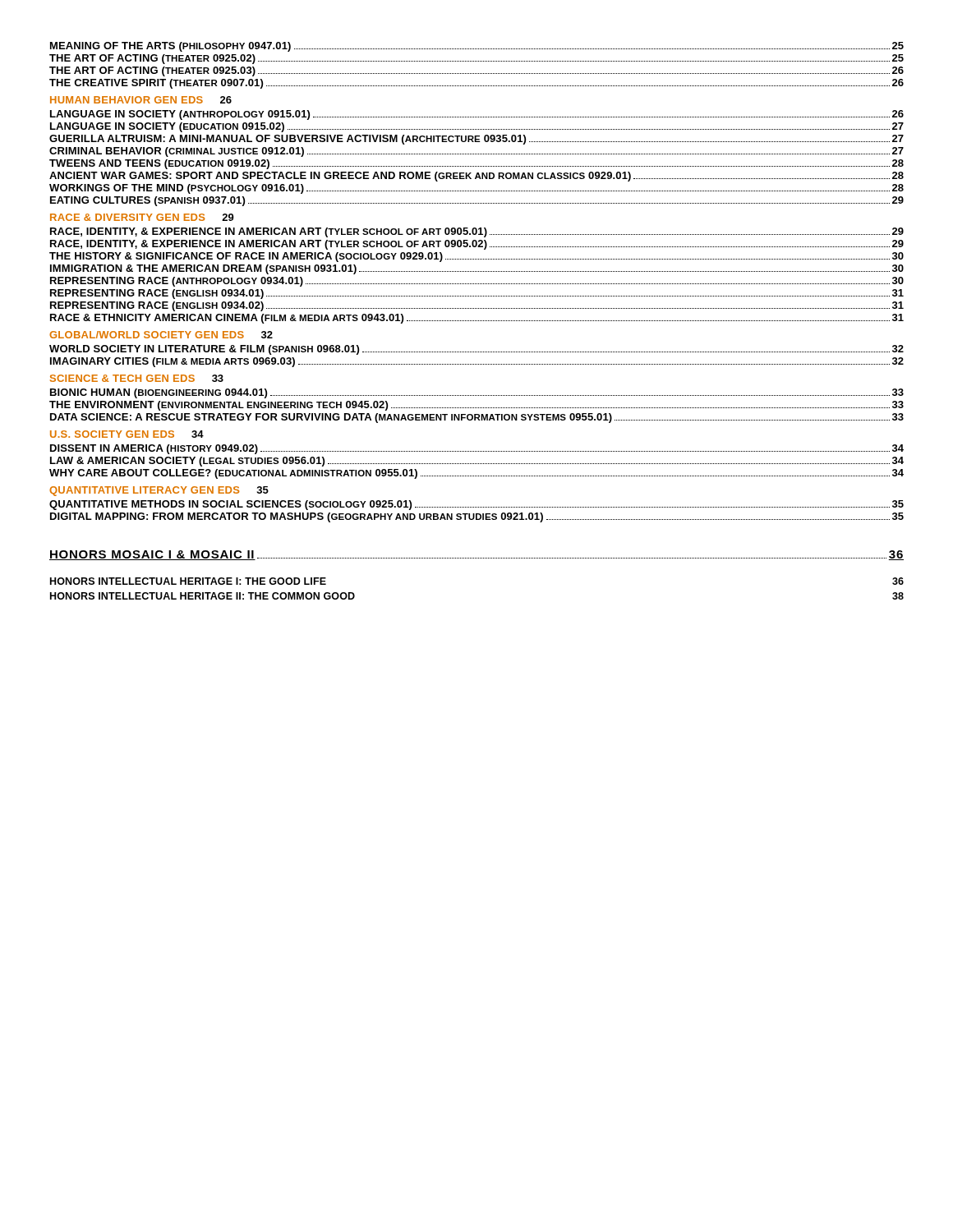Viewport: 953px width, 1232px height.
Task: Click on the element starting "The History & Significance of Race"
Action: click(476, 256)
